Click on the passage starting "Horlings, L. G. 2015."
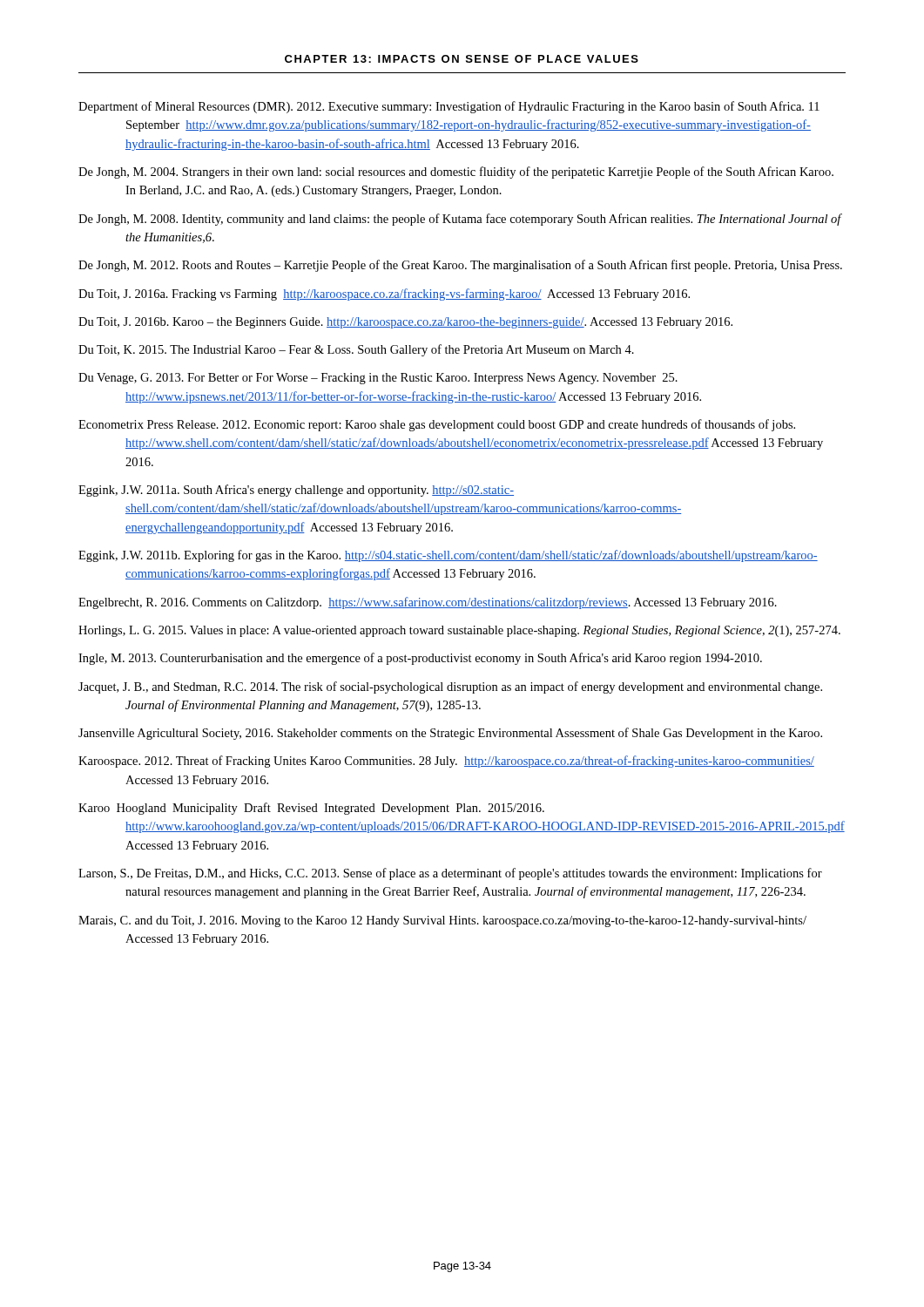This screenshot has height=1307, width=924. (x=460, y=630)
